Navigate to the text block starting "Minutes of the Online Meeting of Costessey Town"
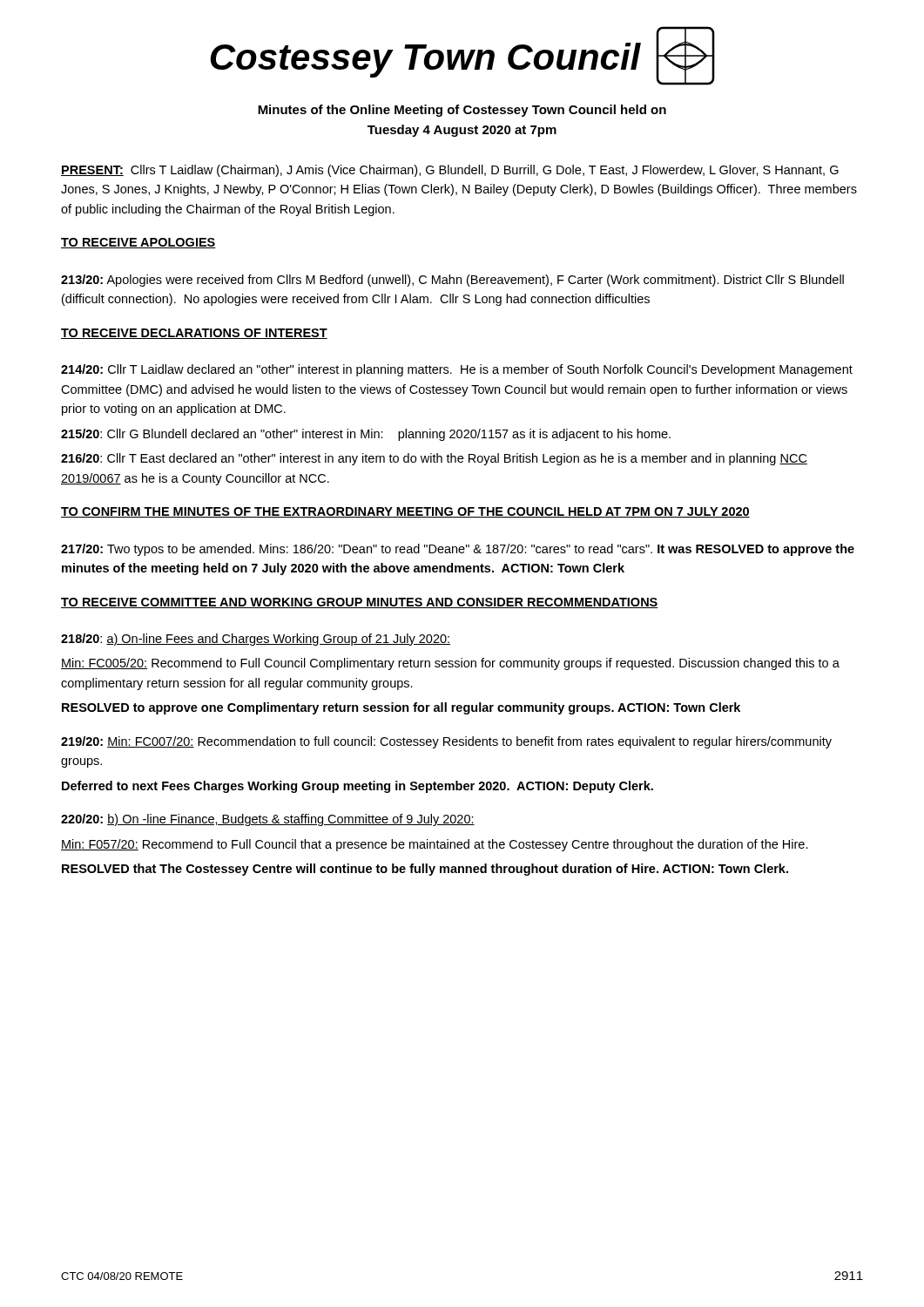Screen dimensions: 1307x924 462,120
